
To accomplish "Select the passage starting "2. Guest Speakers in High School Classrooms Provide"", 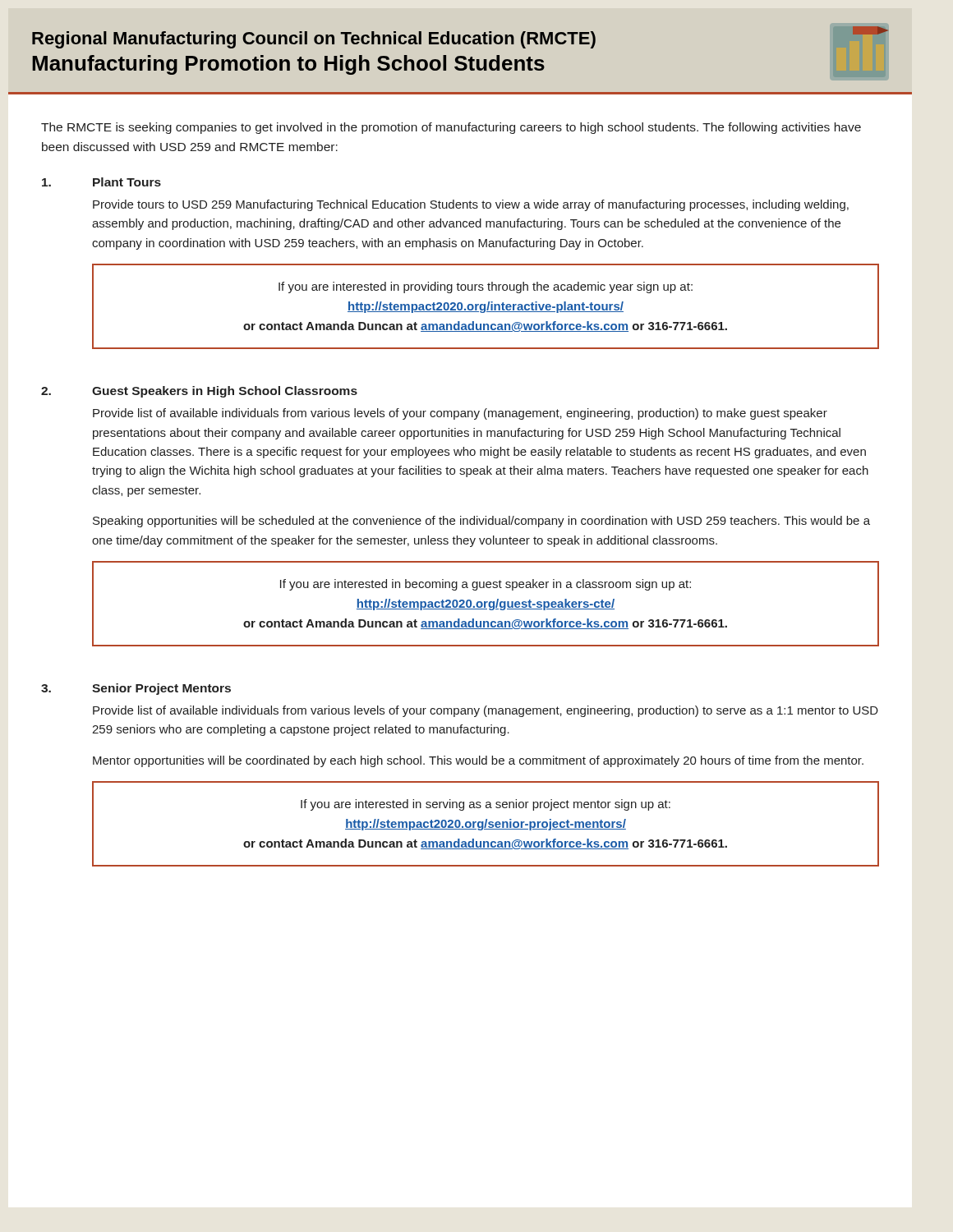I will click(x=460, y=524).
